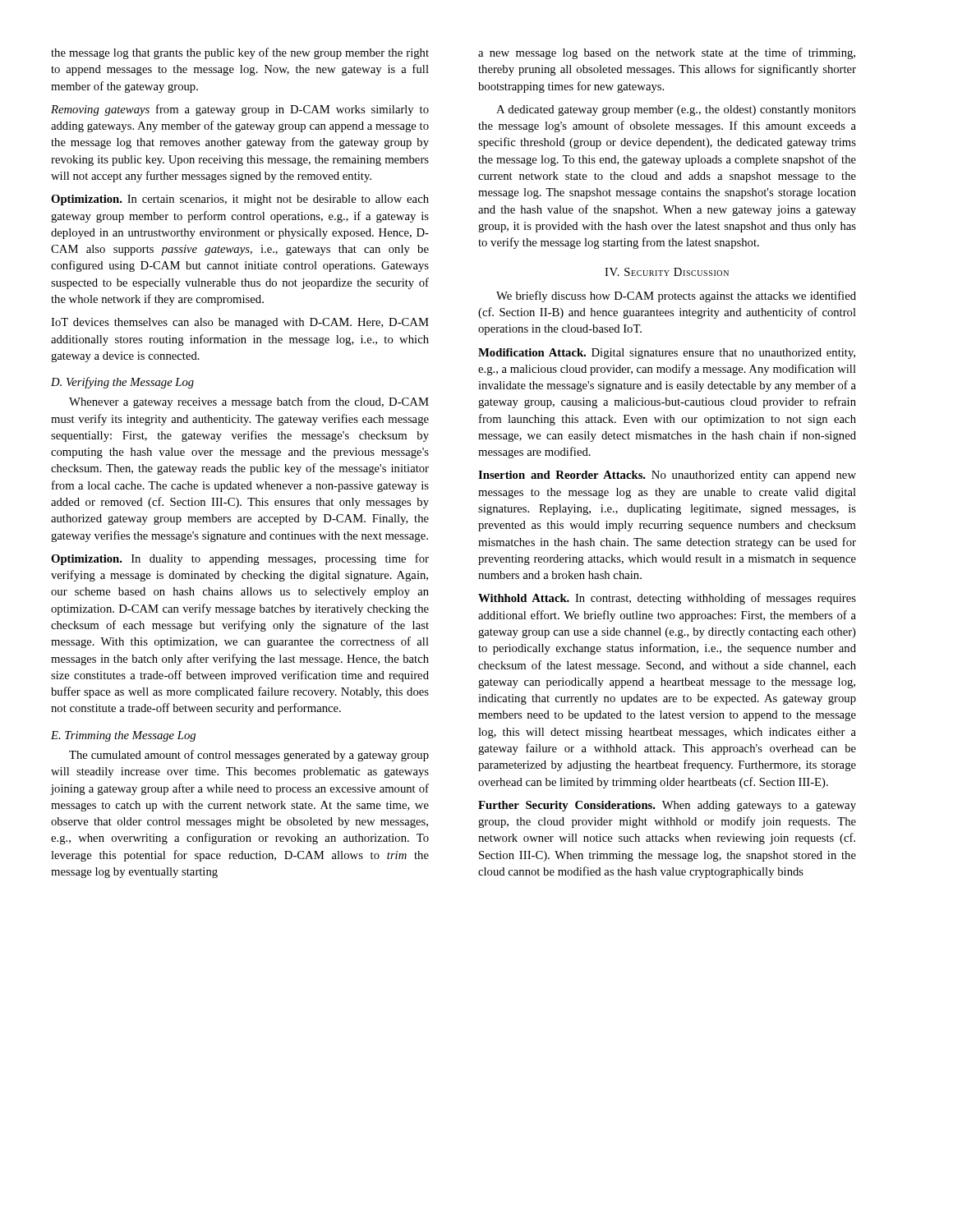953x1232 pixels.
Task: Locate the text "D. Verifying the Message Log"
Action: tap(122, 382)
